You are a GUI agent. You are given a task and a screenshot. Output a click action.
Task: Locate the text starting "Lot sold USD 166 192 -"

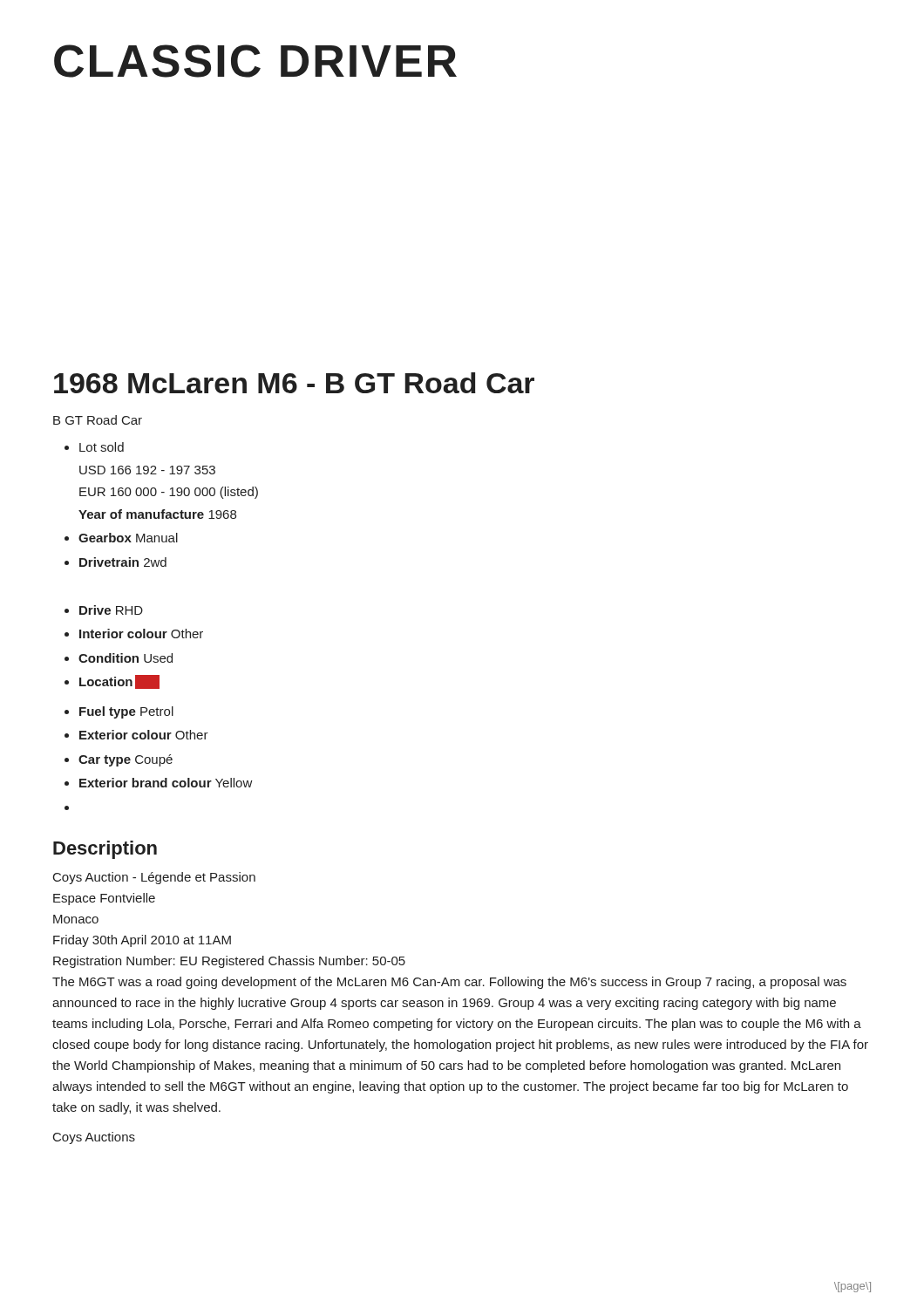(169, 480)
